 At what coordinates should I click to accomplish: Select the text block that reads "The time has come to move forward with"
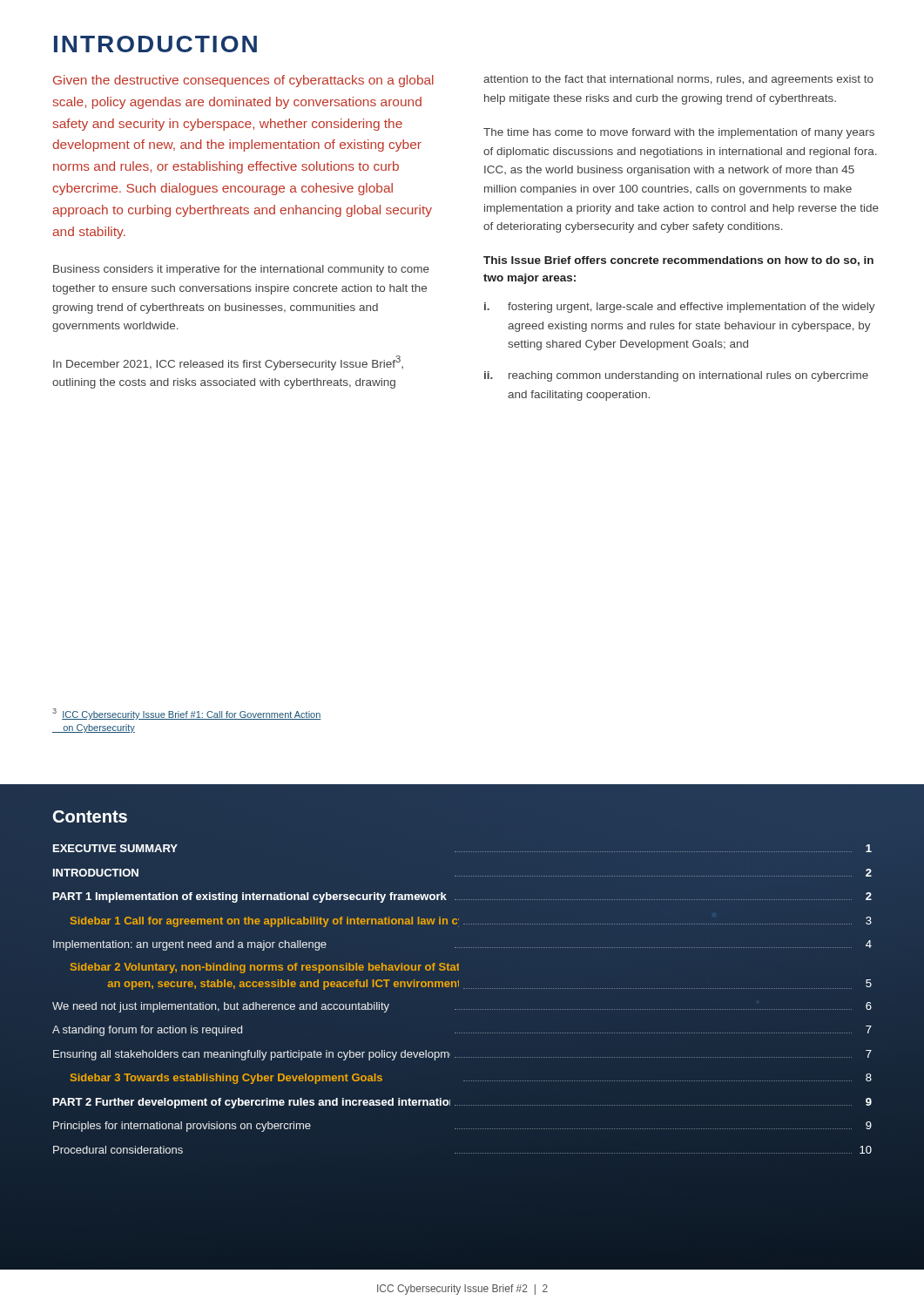pyautogui.click(x=681, y=179)
